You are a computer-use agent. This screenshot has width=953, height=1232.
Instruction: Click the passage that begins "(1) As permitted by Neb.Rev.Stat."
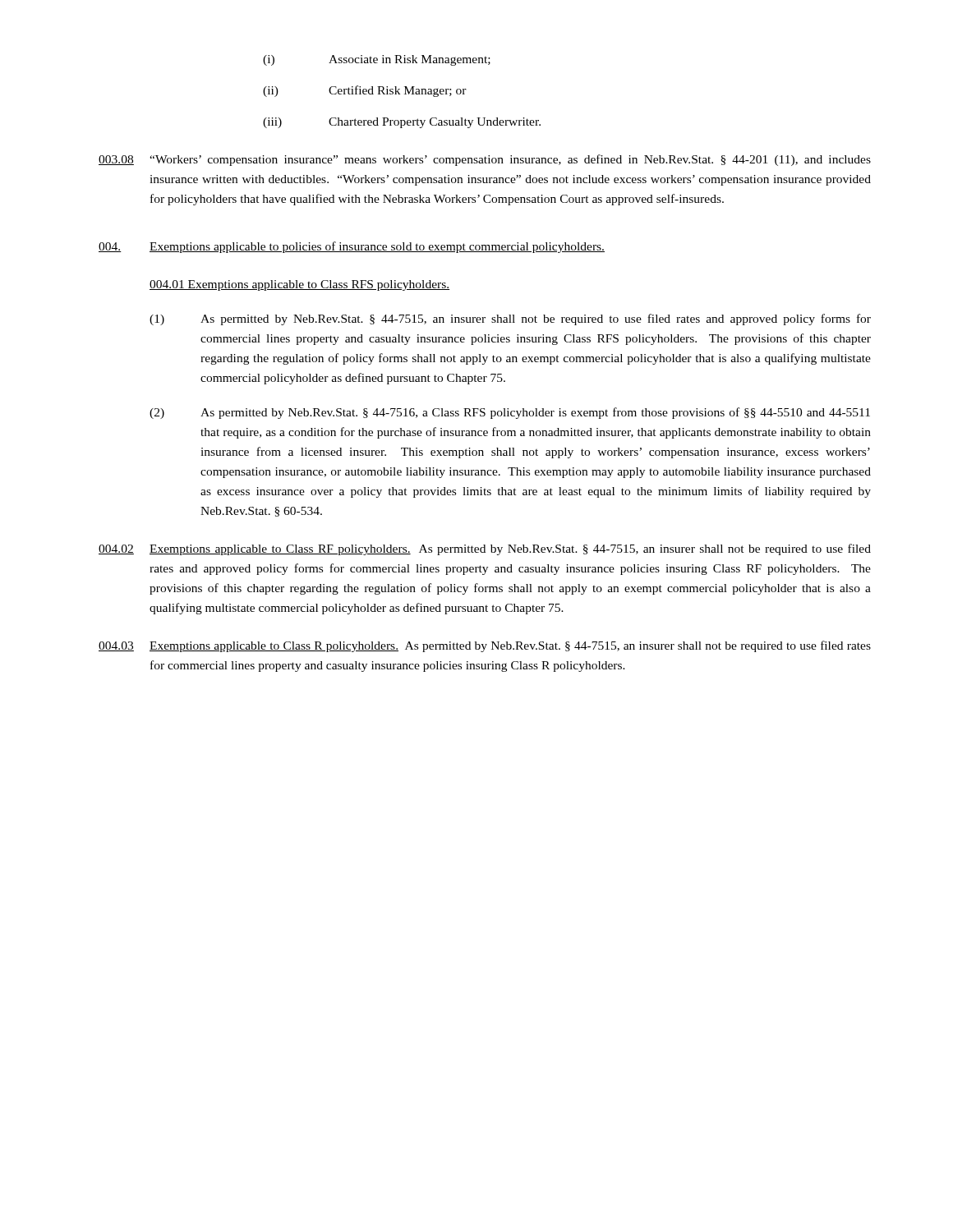[510, 348]
